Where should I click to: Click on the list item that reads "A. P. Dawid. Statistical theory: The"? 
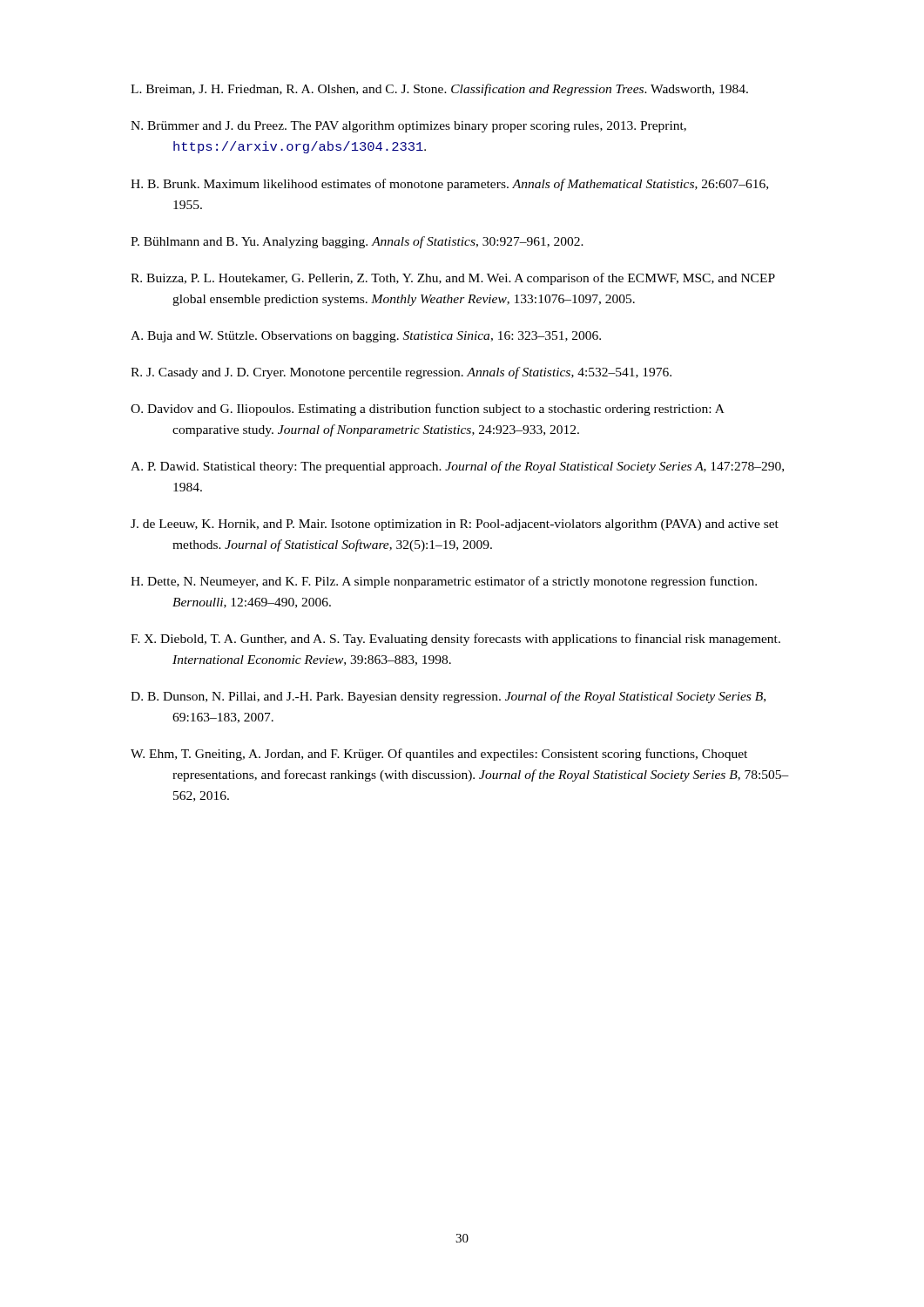tap(458, 476)
